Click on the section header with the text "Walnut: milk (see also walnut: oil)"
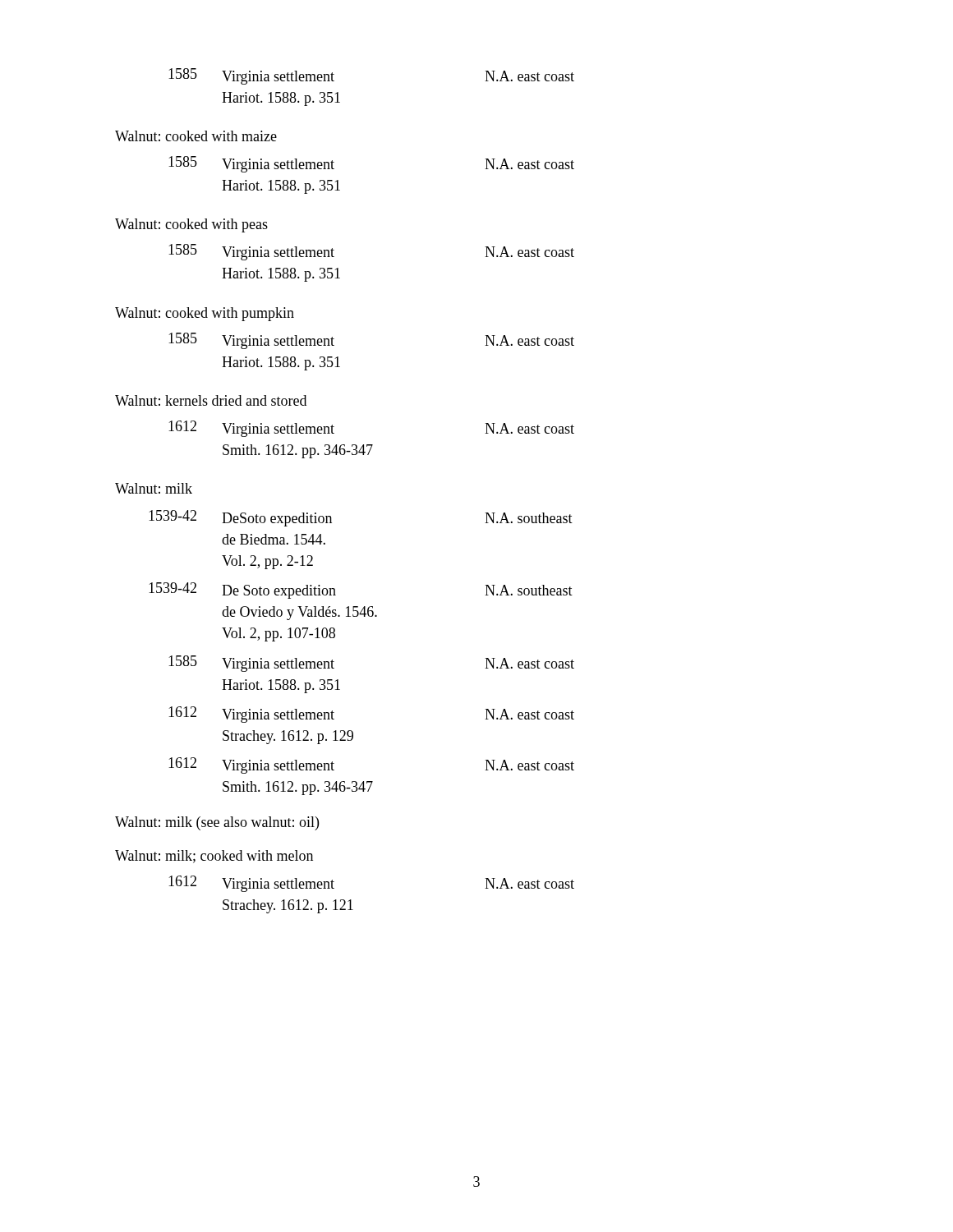 click(217, 822)
